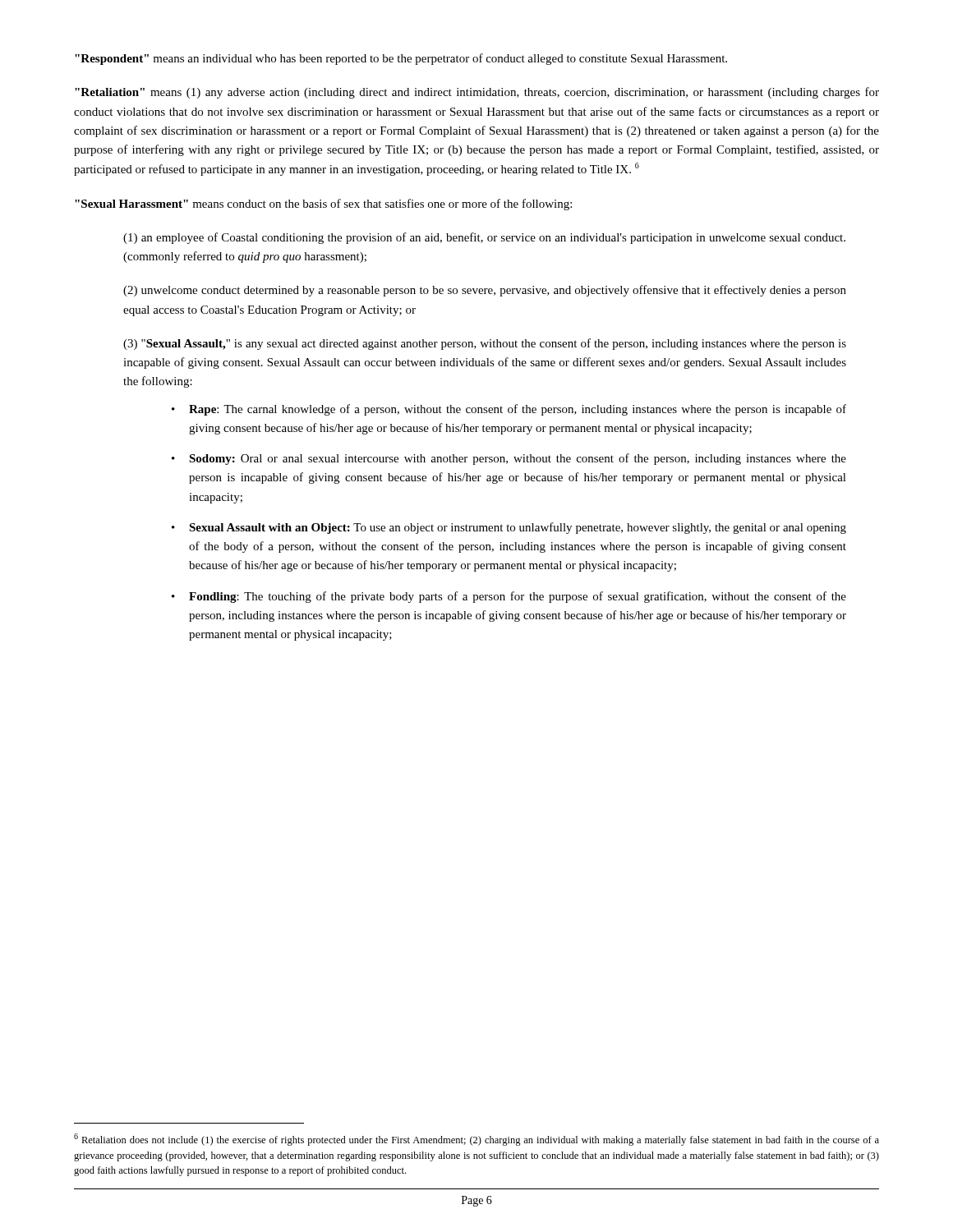Locate the text block with the text ""Sexual Harassment" means conduct on the basis of"
This screenshot has width=953, height=1232.
tap(323, 203)
